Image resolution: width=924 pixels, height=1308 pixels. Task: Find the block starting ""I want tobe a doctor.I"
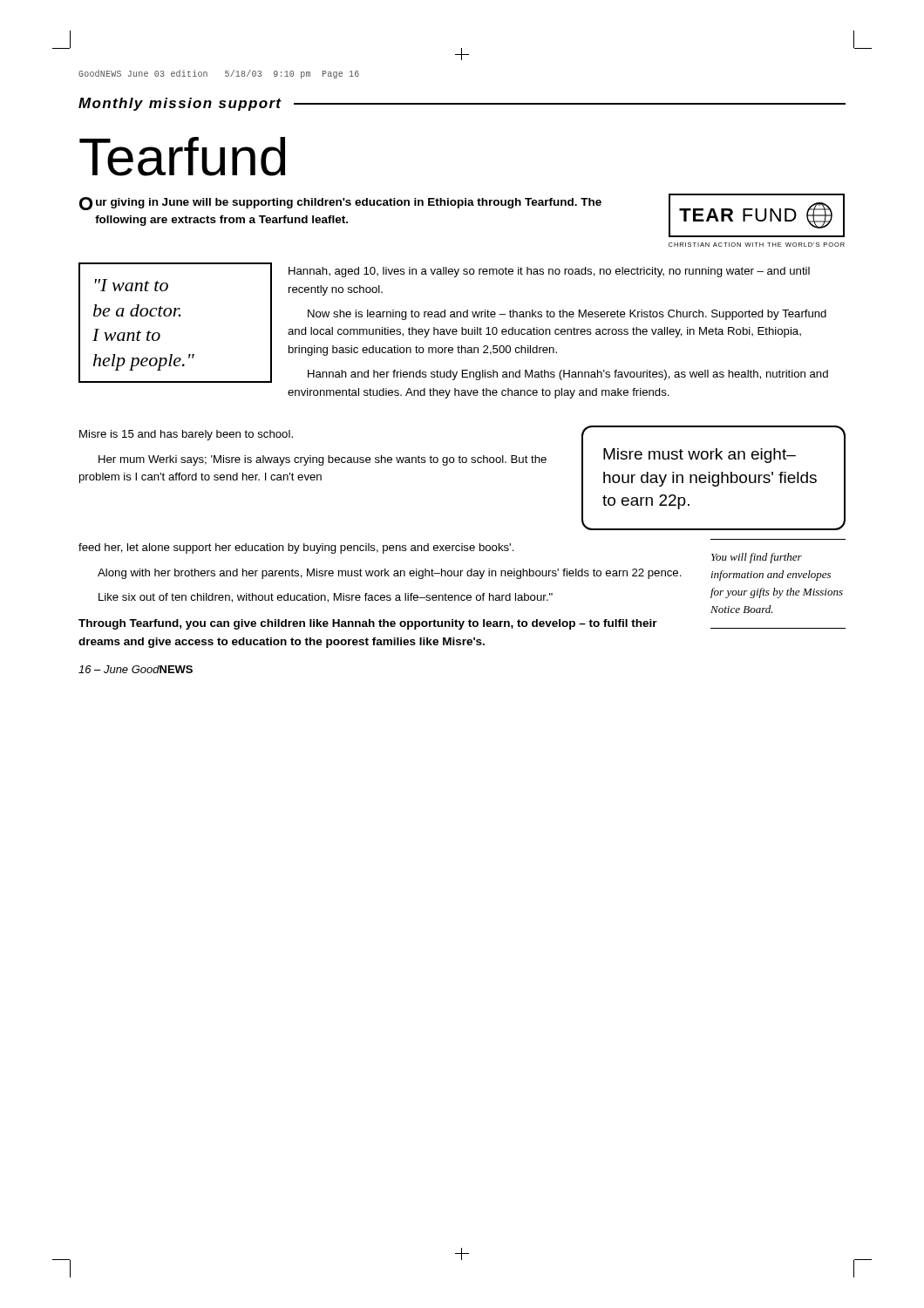pyautogui.click(x=462, y=332)
